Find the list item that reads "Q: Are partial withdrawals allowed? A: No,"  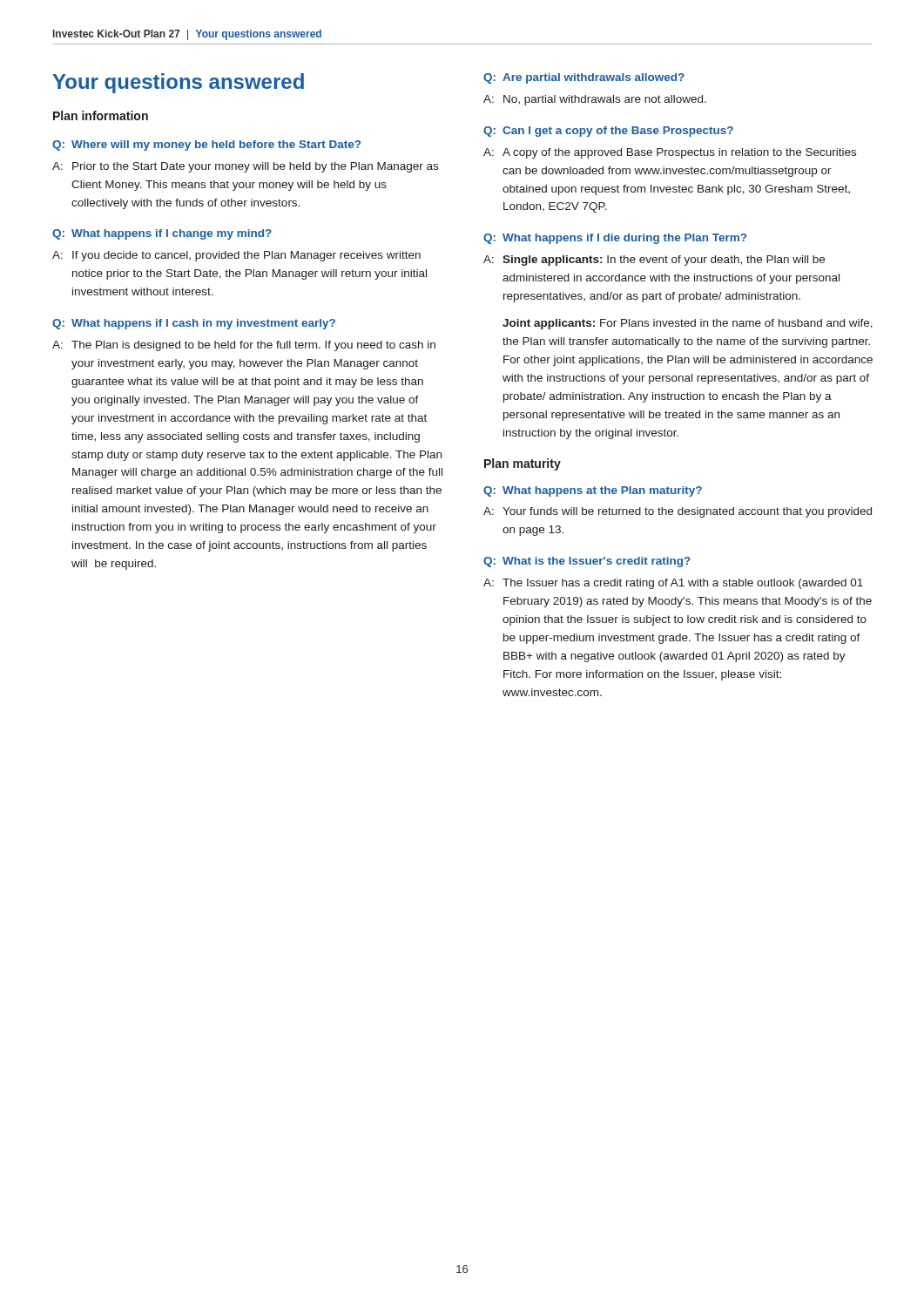pos(679,89)
